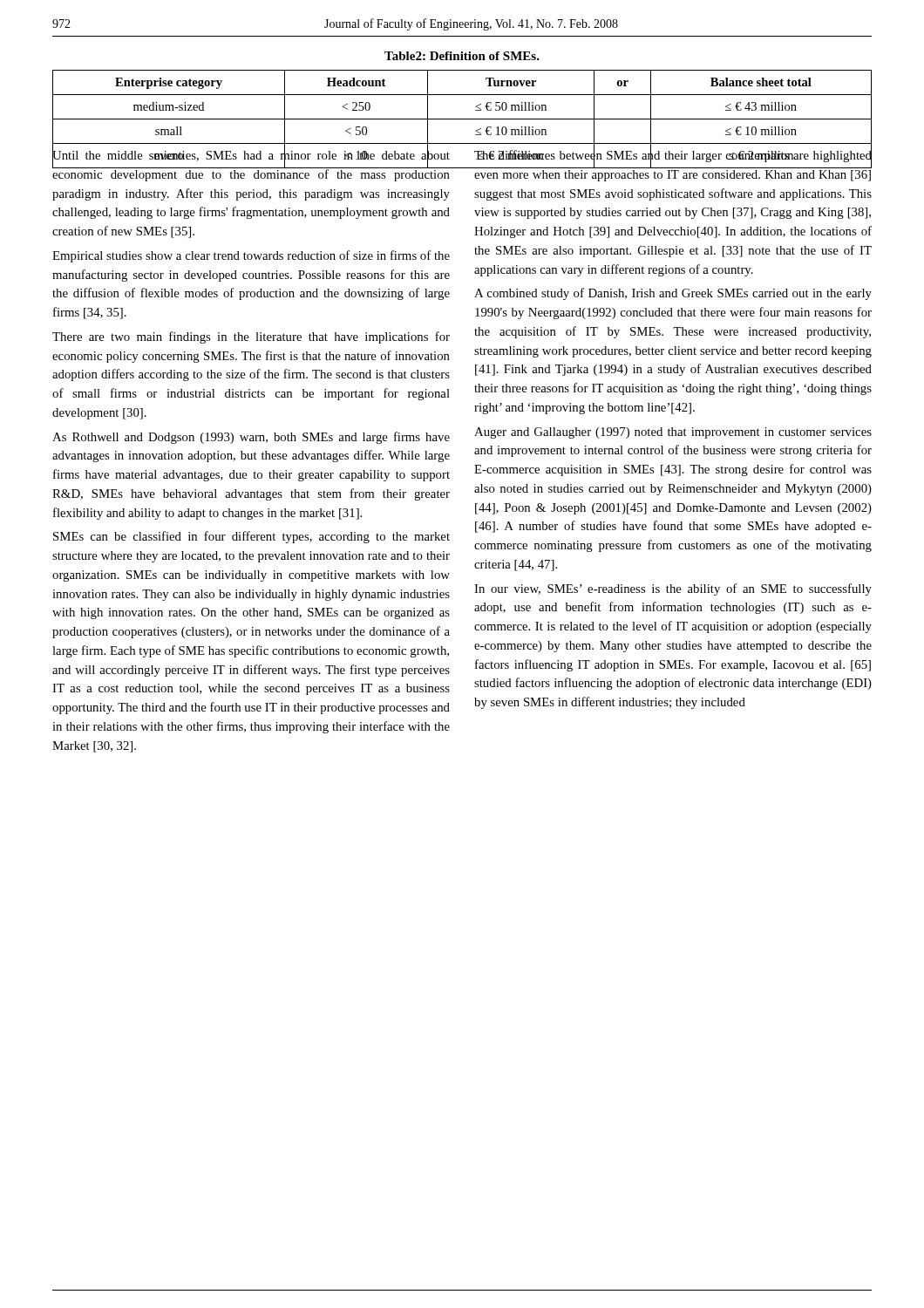Image resolution: width=924 pixels, height=1308 pixels.
Task: Where does it say "Table2: Definition of SMEs."?
Action: (462, 56)
